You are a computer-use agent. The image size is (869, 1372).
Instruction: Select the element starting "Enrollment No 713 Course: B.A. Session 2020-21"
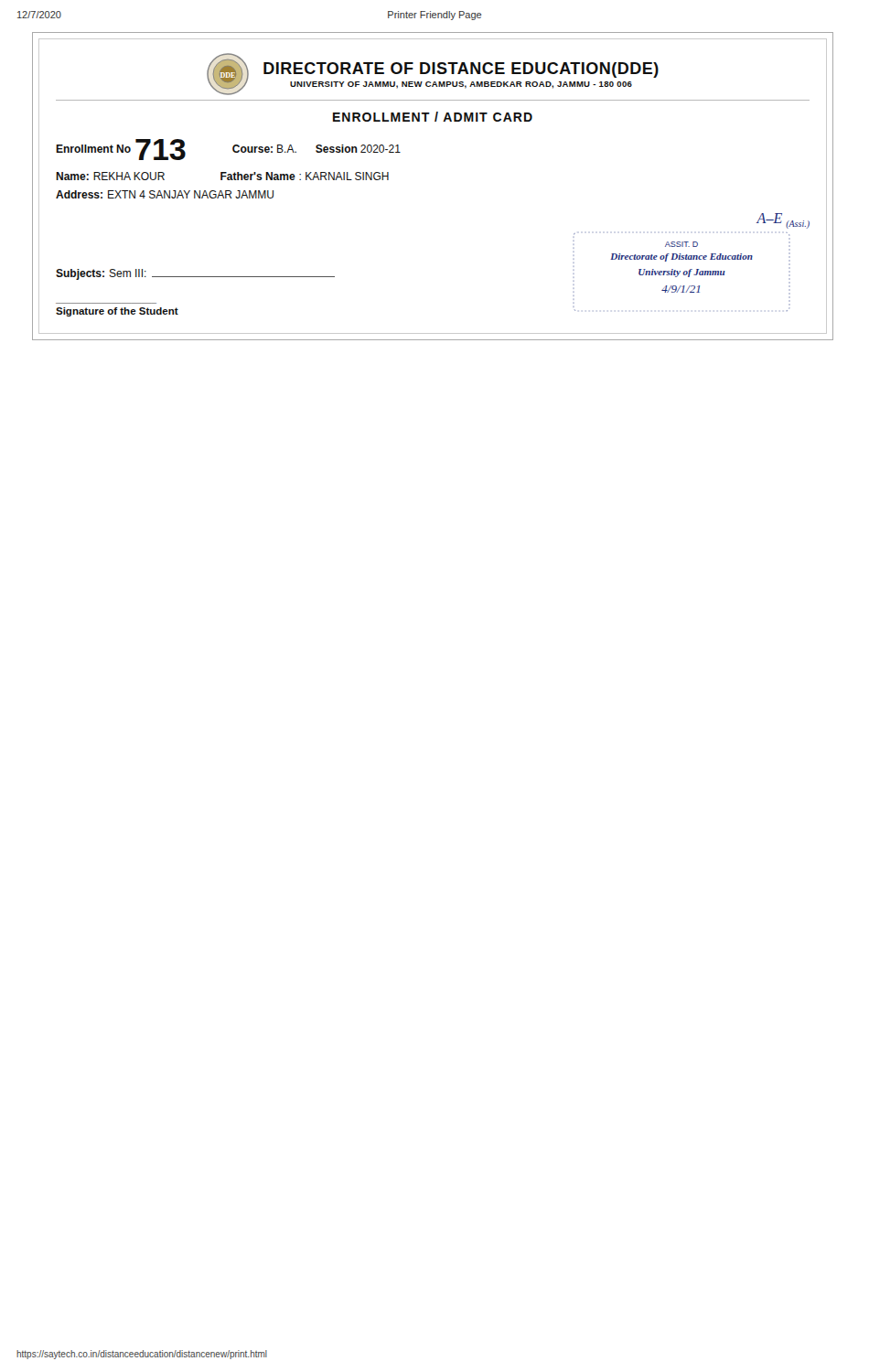pyautogui.click(x=228, y=149)
